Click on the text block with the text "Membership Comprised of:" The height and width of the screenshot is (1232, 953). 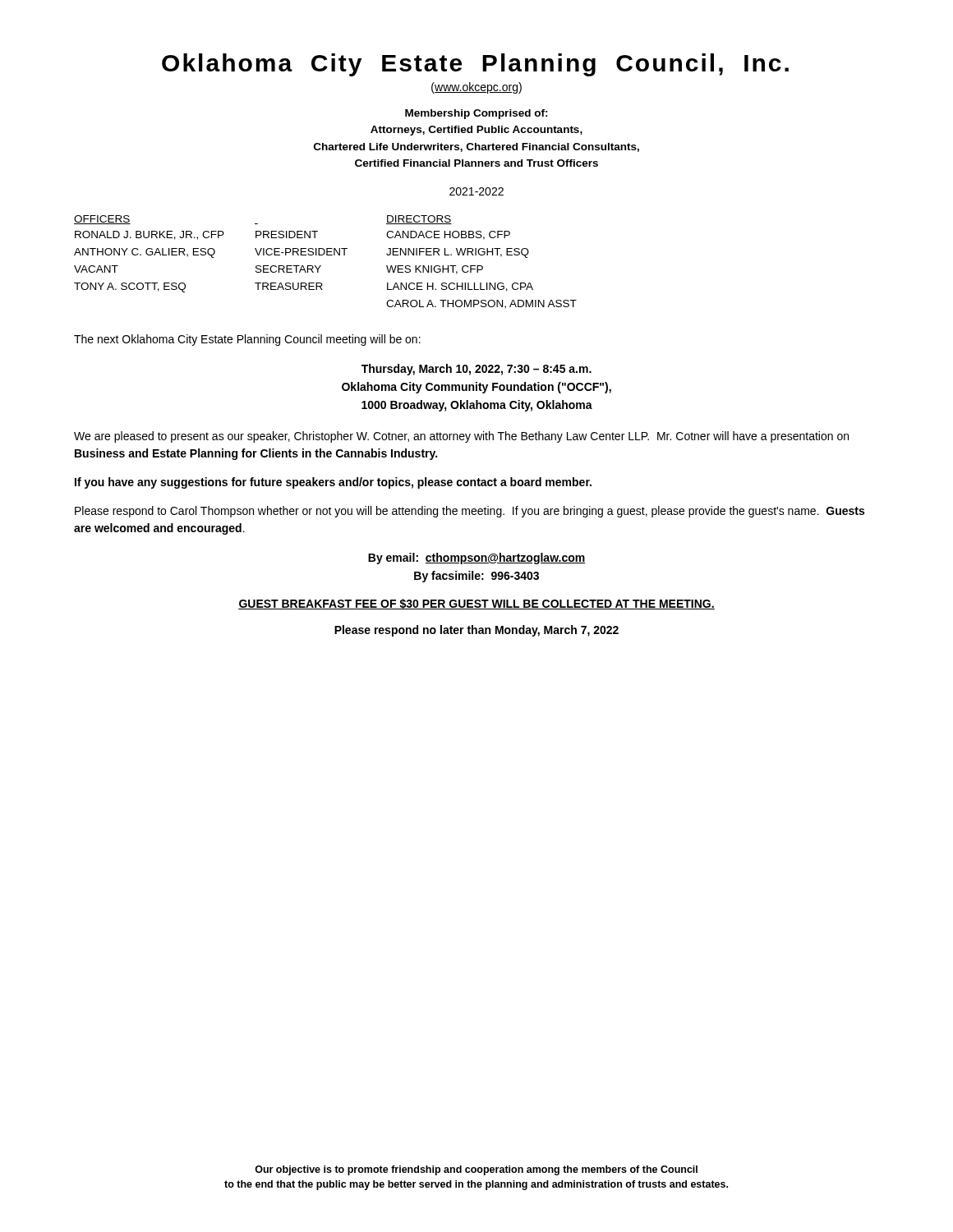[476, 138]
